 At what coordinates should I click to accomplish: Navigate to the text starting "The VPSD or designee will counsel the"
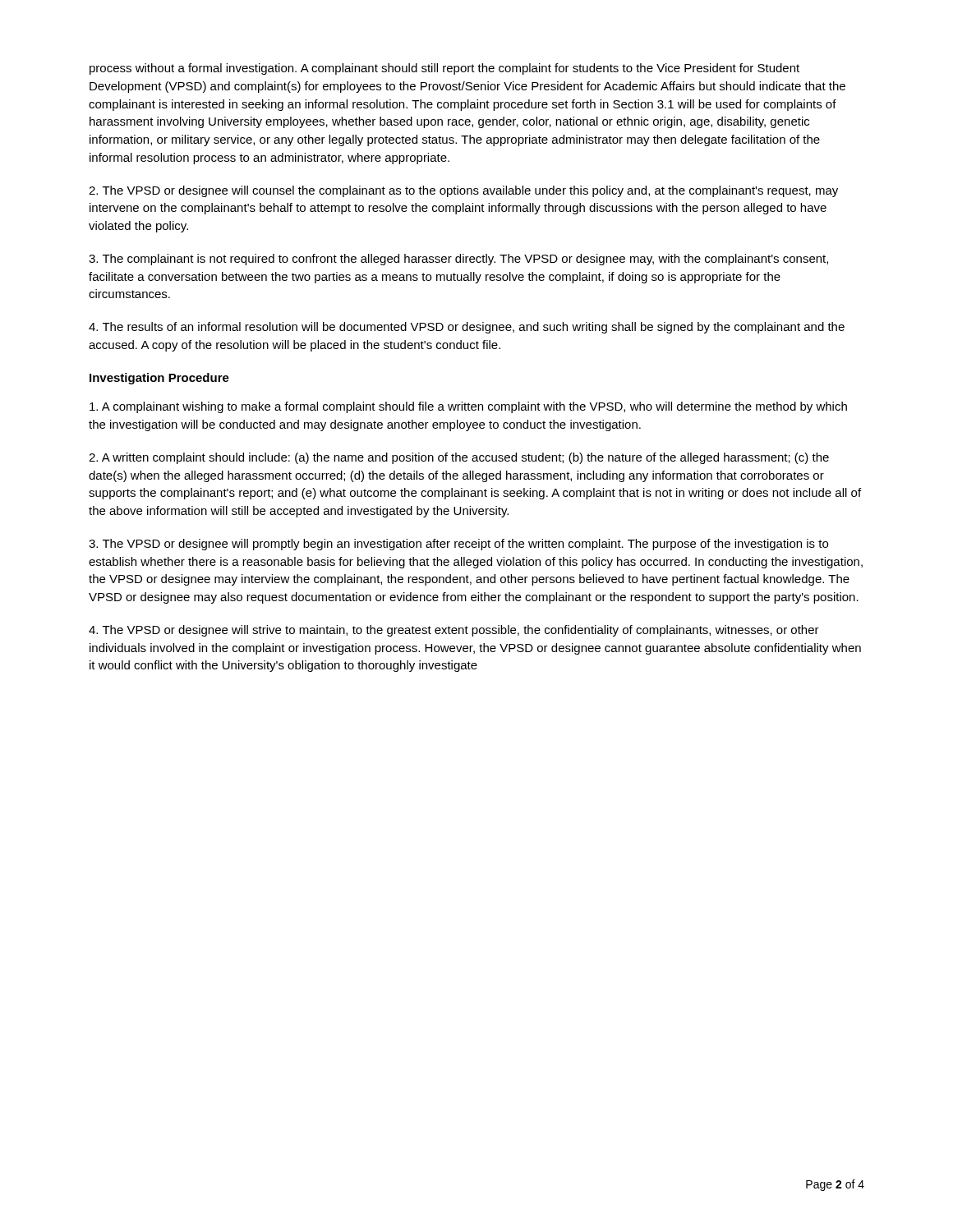pos(463,208)
